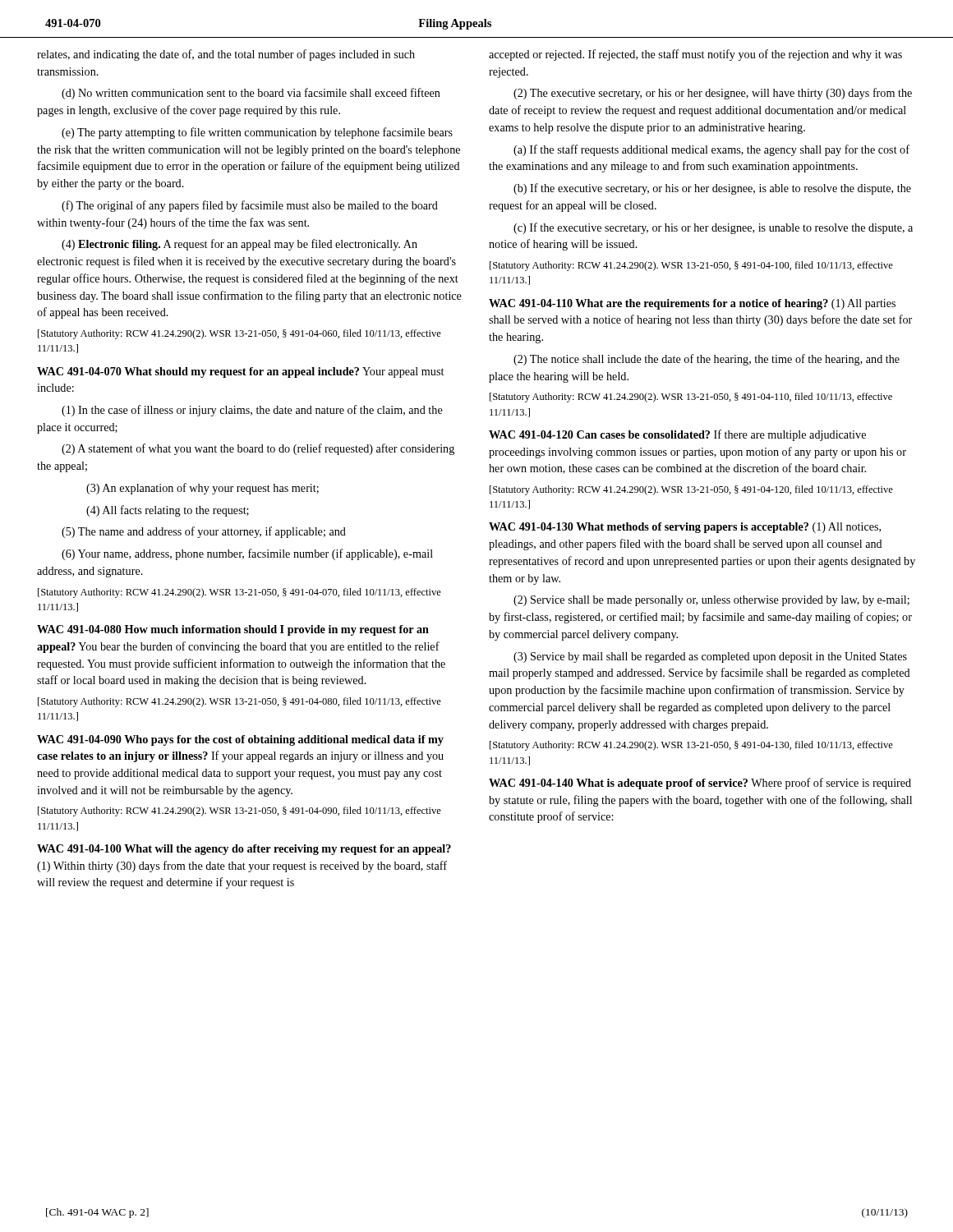Screen dimensions: 1232x953
Task: Point to the text starting "(d) No written communication sent to the"
Action: 251,102
